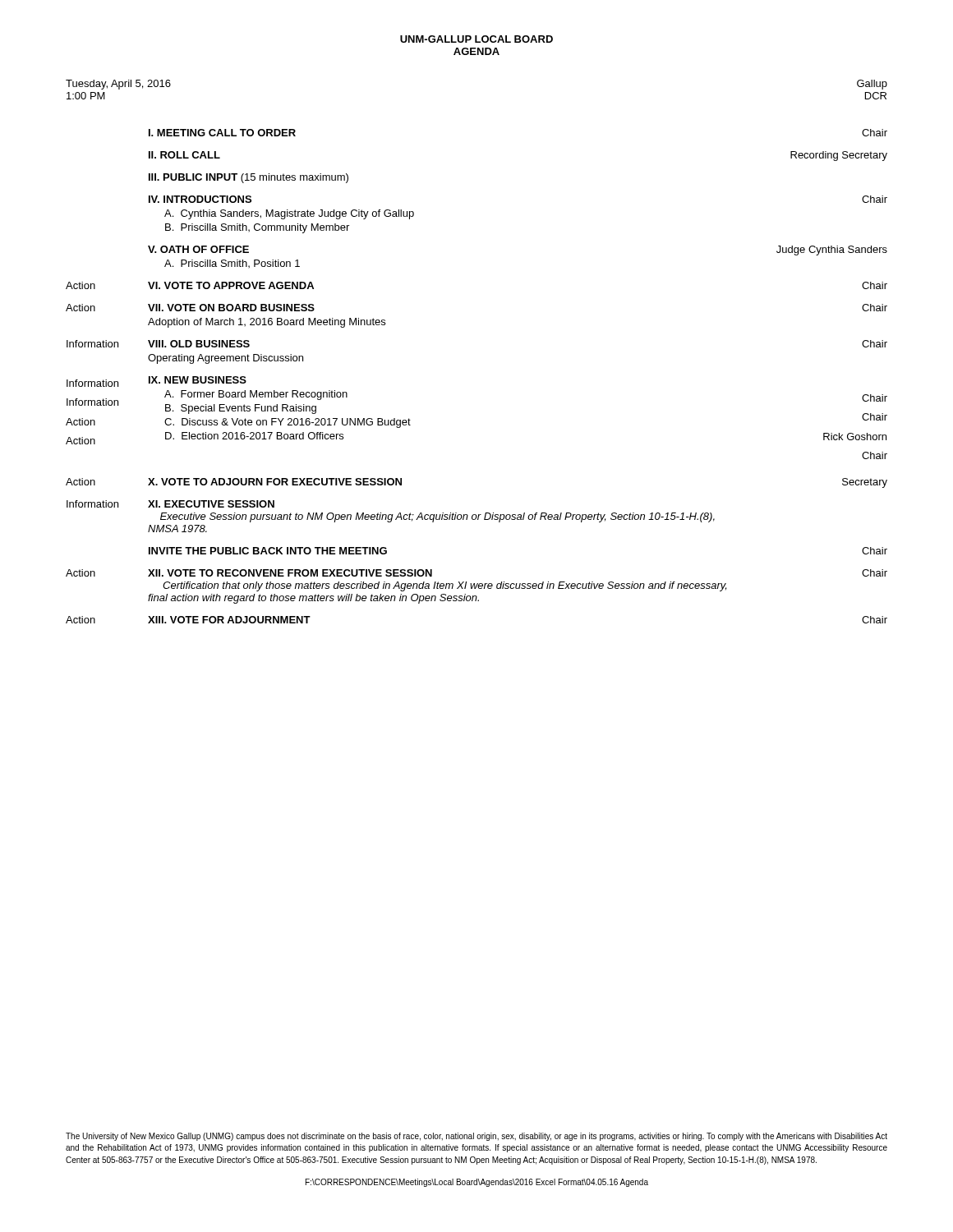The height and width of the screenshot is (1232, 953).
Task: Select the list item that says "Information VIII. OLD BUSINESS Operating Agreement"
Action: coord(92,344)
